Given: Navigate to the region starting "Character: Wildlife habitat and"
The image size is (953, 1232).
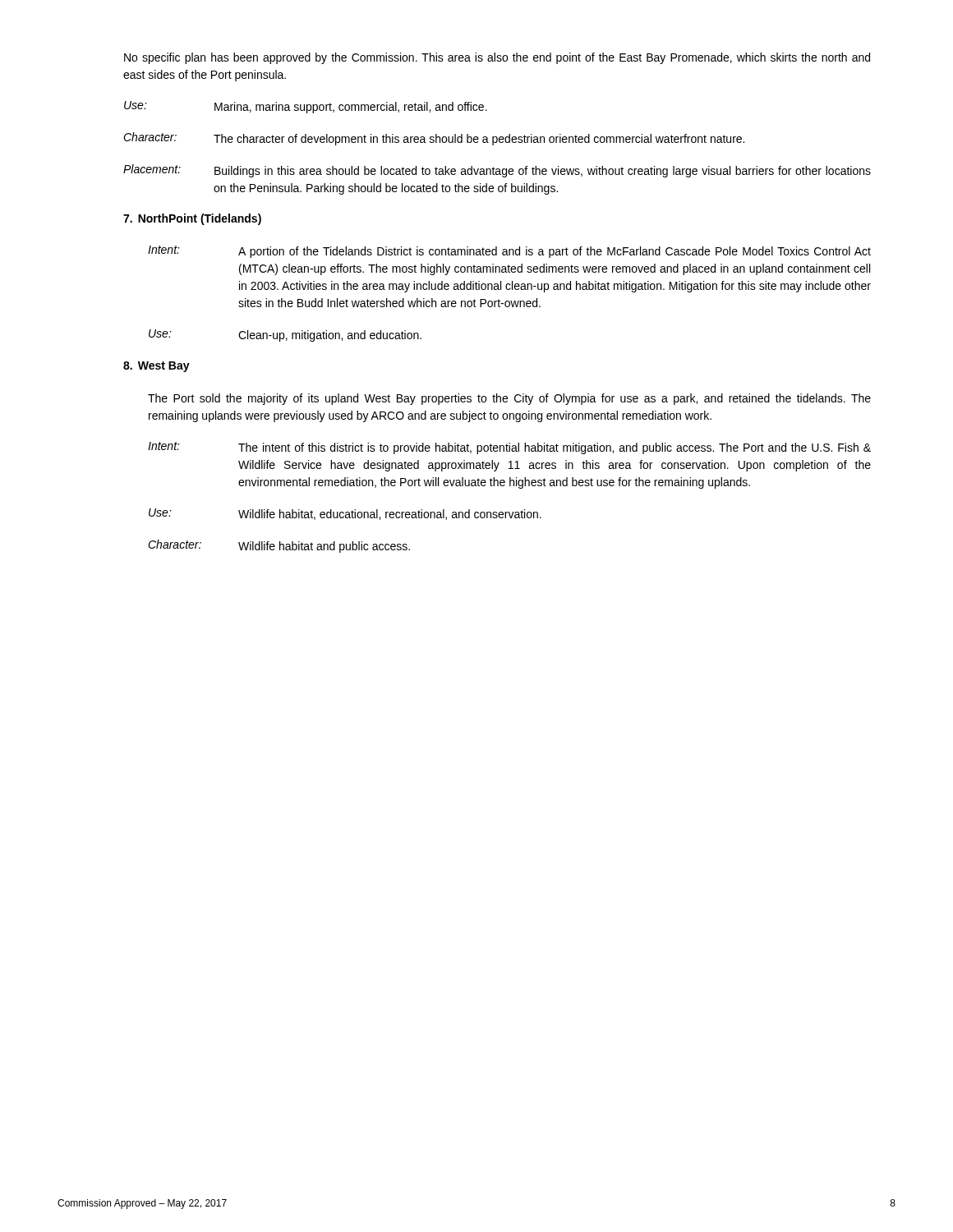Looking at the screenshot, I should [279, 546].
